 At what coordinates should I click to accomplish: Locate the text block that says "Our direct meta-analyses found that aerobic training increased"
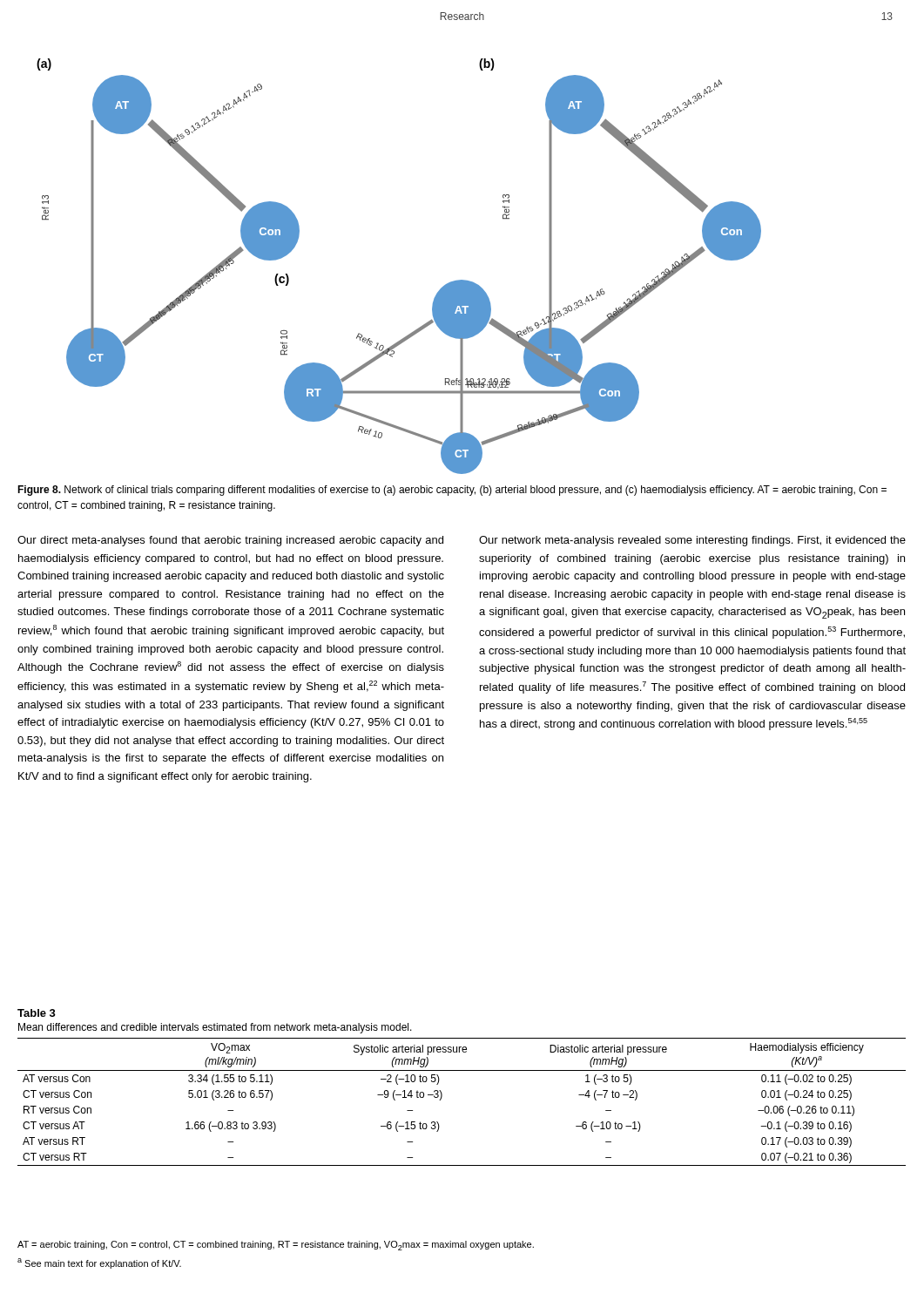231,658
